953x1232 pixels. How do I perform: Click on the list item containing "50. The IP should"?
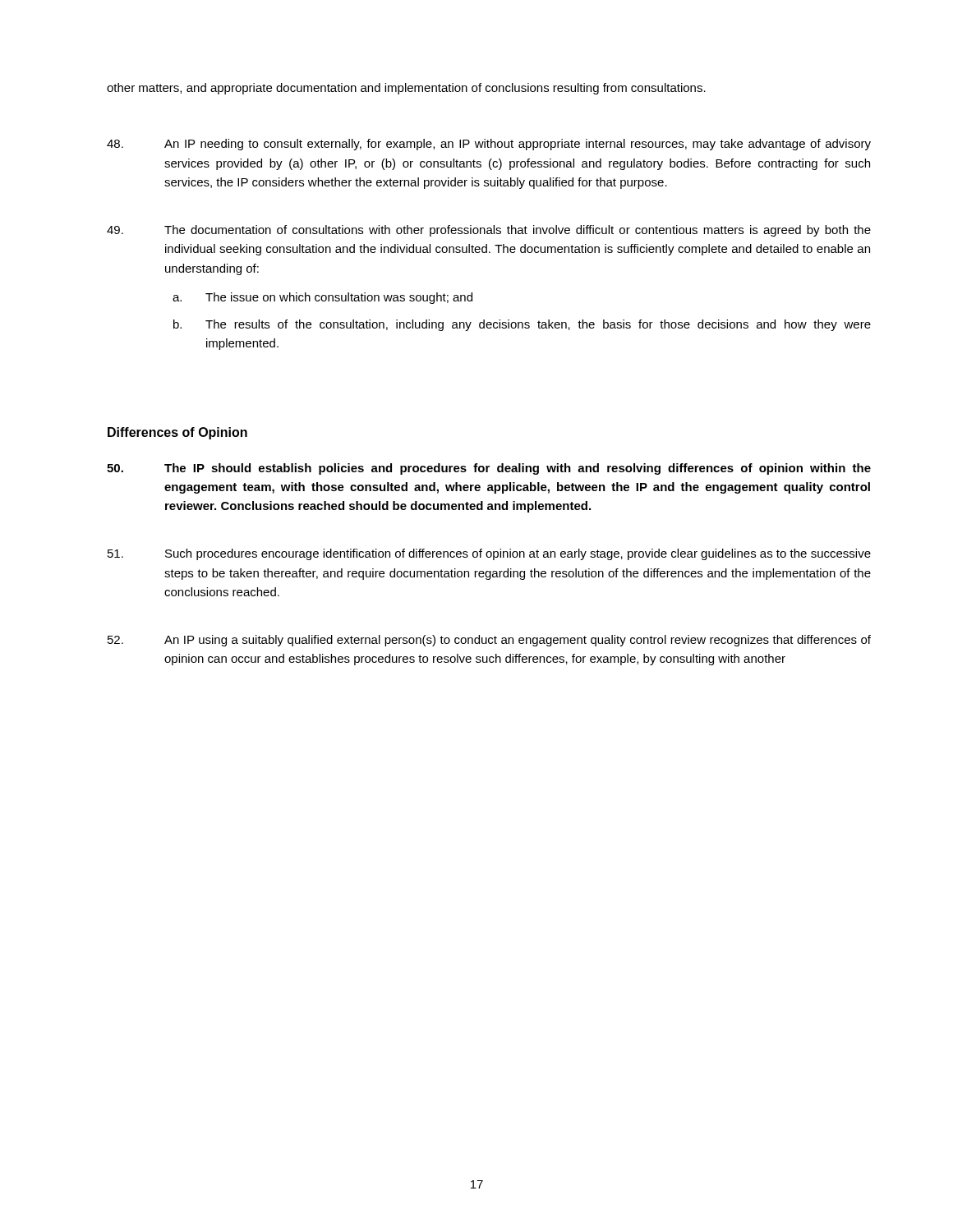(489, 487)
